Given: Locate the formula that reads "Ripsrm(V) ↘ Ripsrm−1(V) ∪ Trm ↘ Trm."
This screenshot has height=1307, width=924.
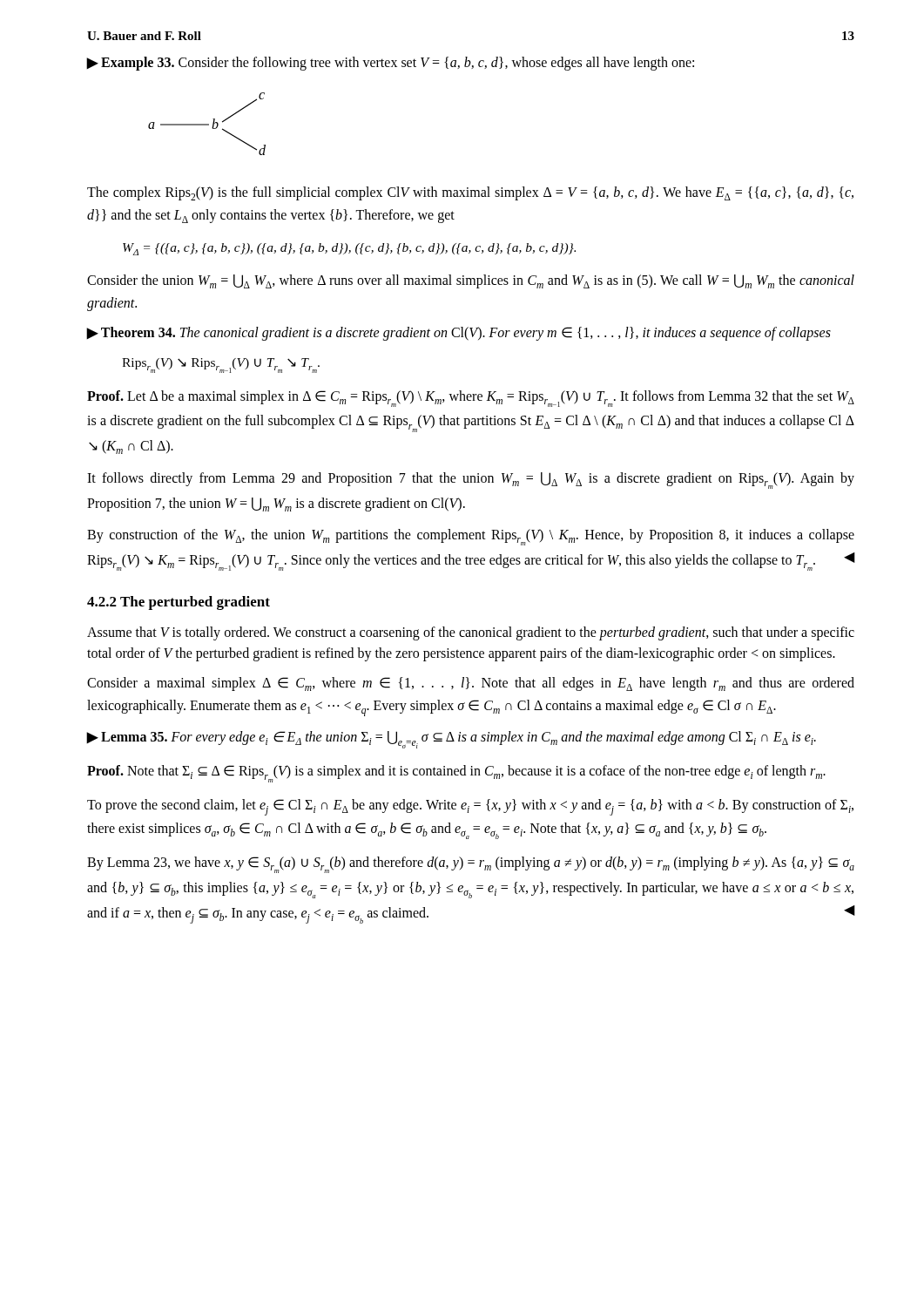Looking at the screenshot, I should point(221,366).
